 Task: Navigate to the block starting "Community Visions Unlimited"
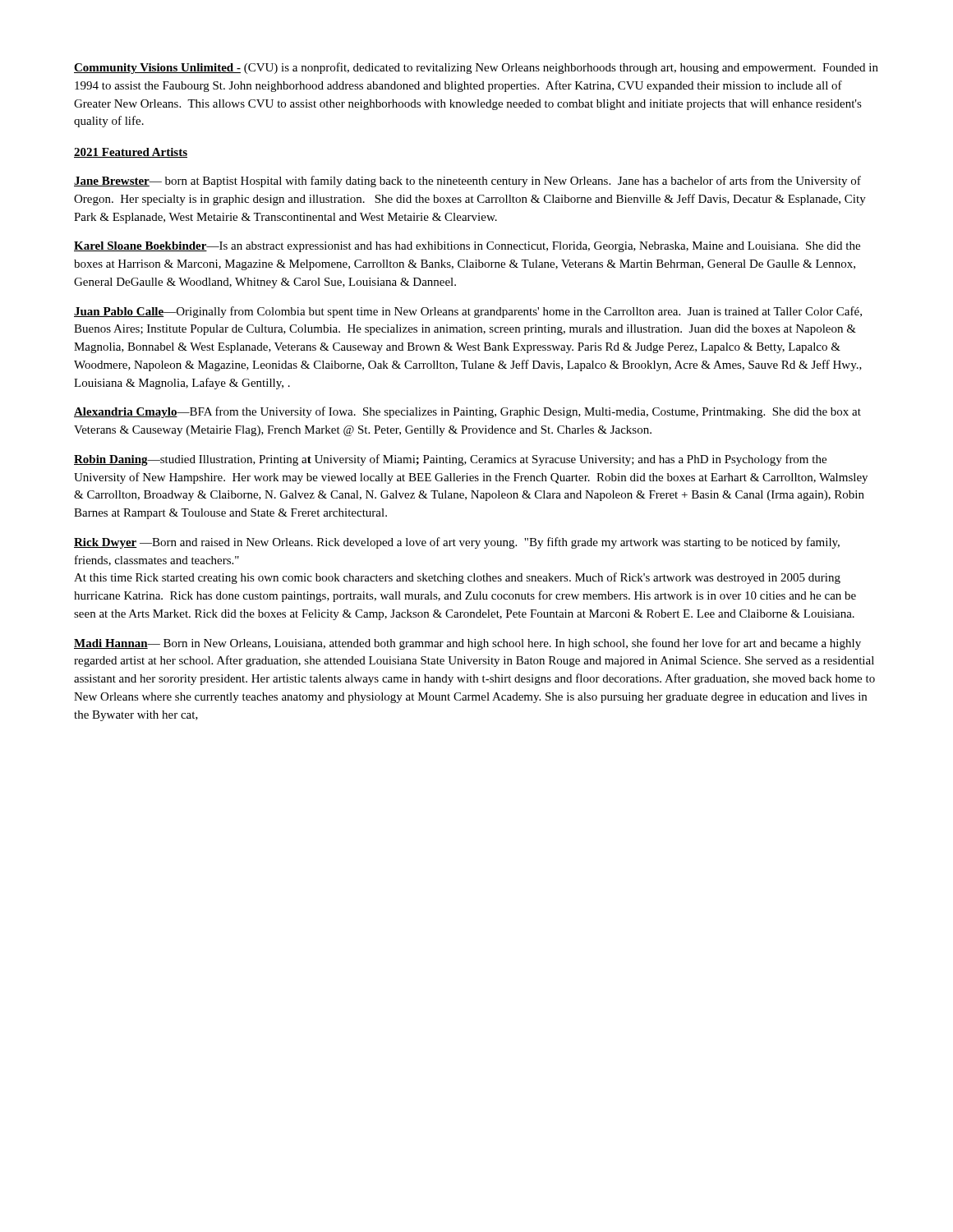tap(476, 94)
